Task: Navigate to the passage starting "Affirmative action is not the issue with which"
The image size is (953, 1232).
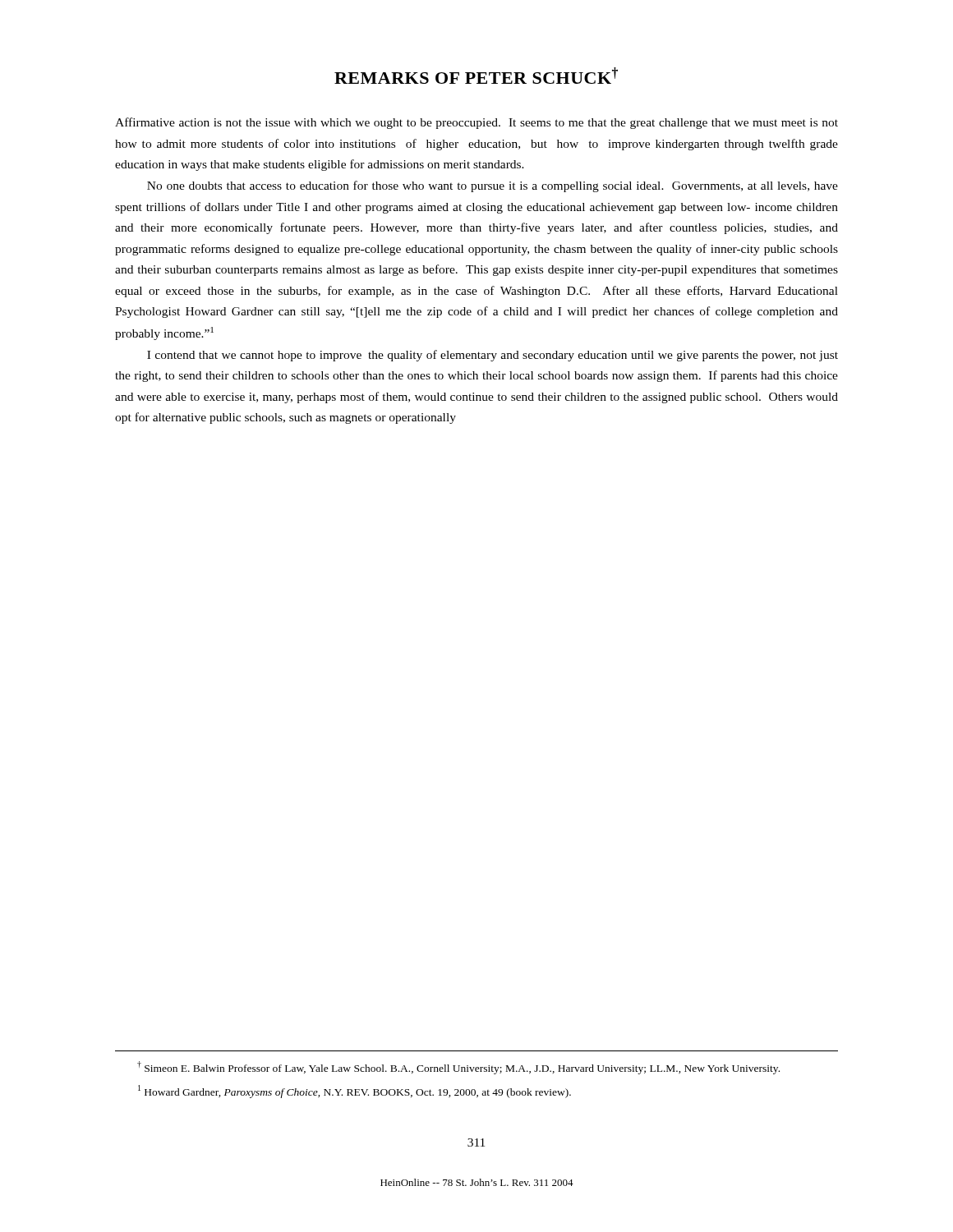Action: (476, 270)
